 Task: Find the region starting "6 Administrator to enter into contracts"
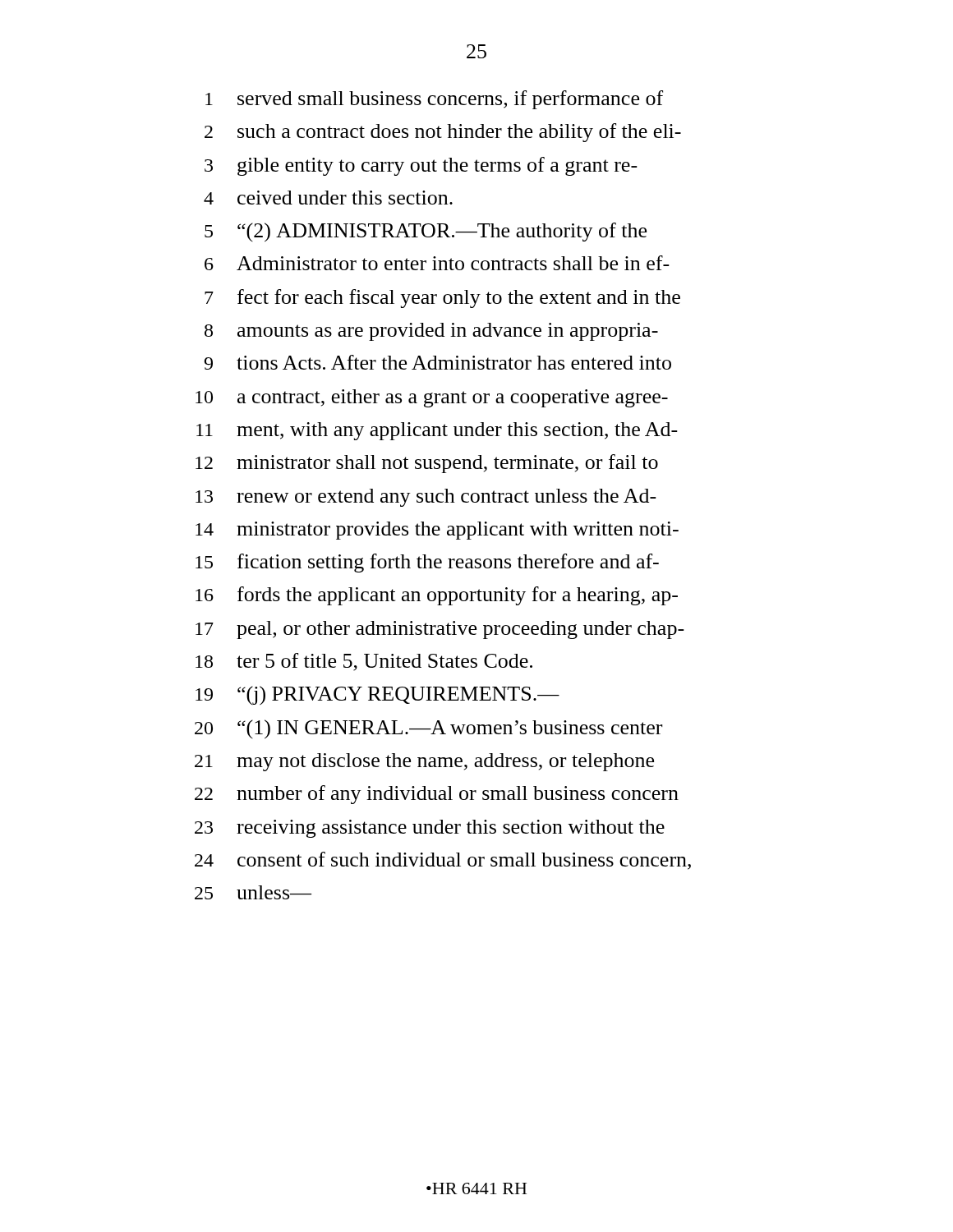493,264
